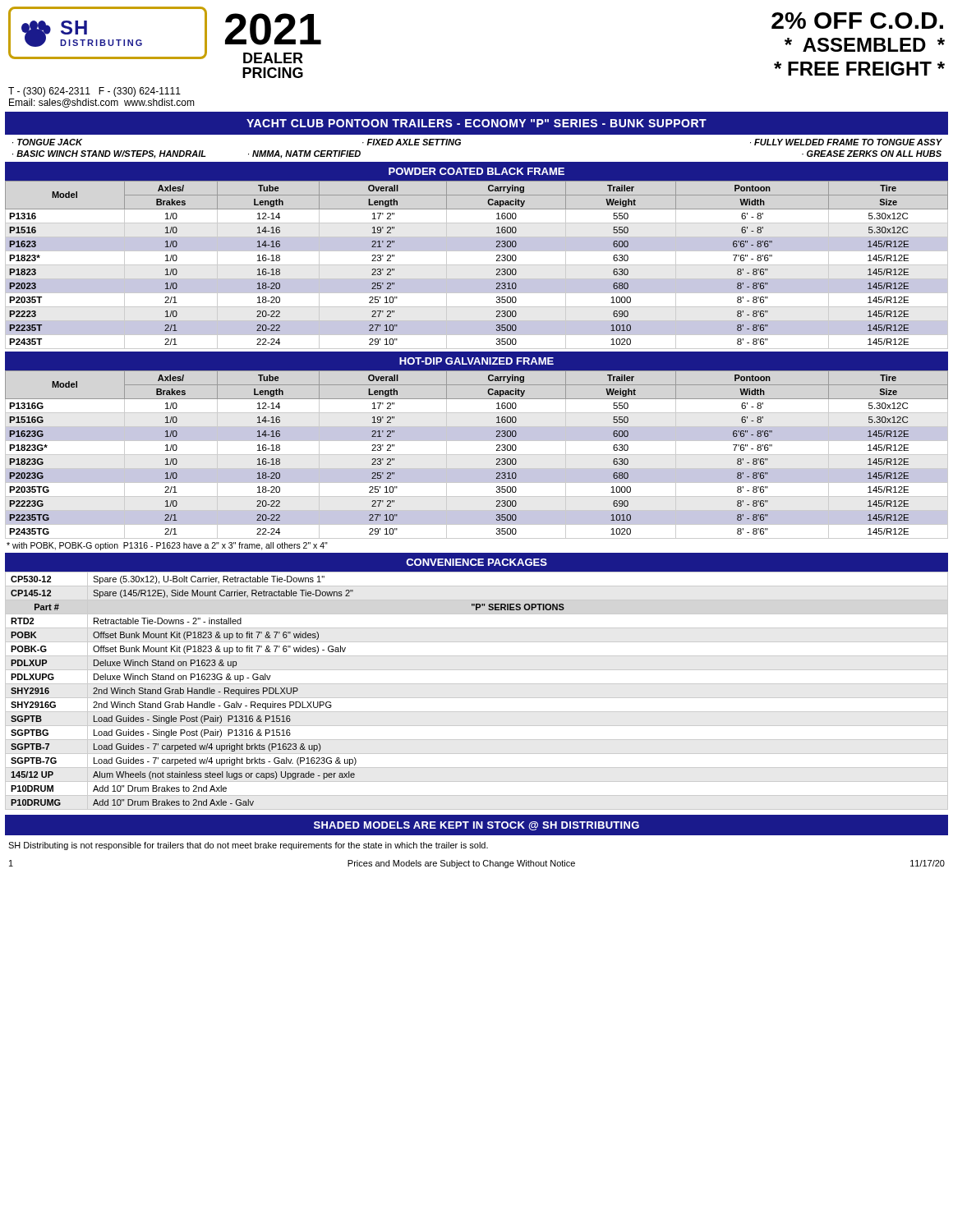Locate the text block with the text "T - (330) 624-2311 F - (330) 624-1111"
This screenshot has width=953, height=1232.
click(101, 97)
